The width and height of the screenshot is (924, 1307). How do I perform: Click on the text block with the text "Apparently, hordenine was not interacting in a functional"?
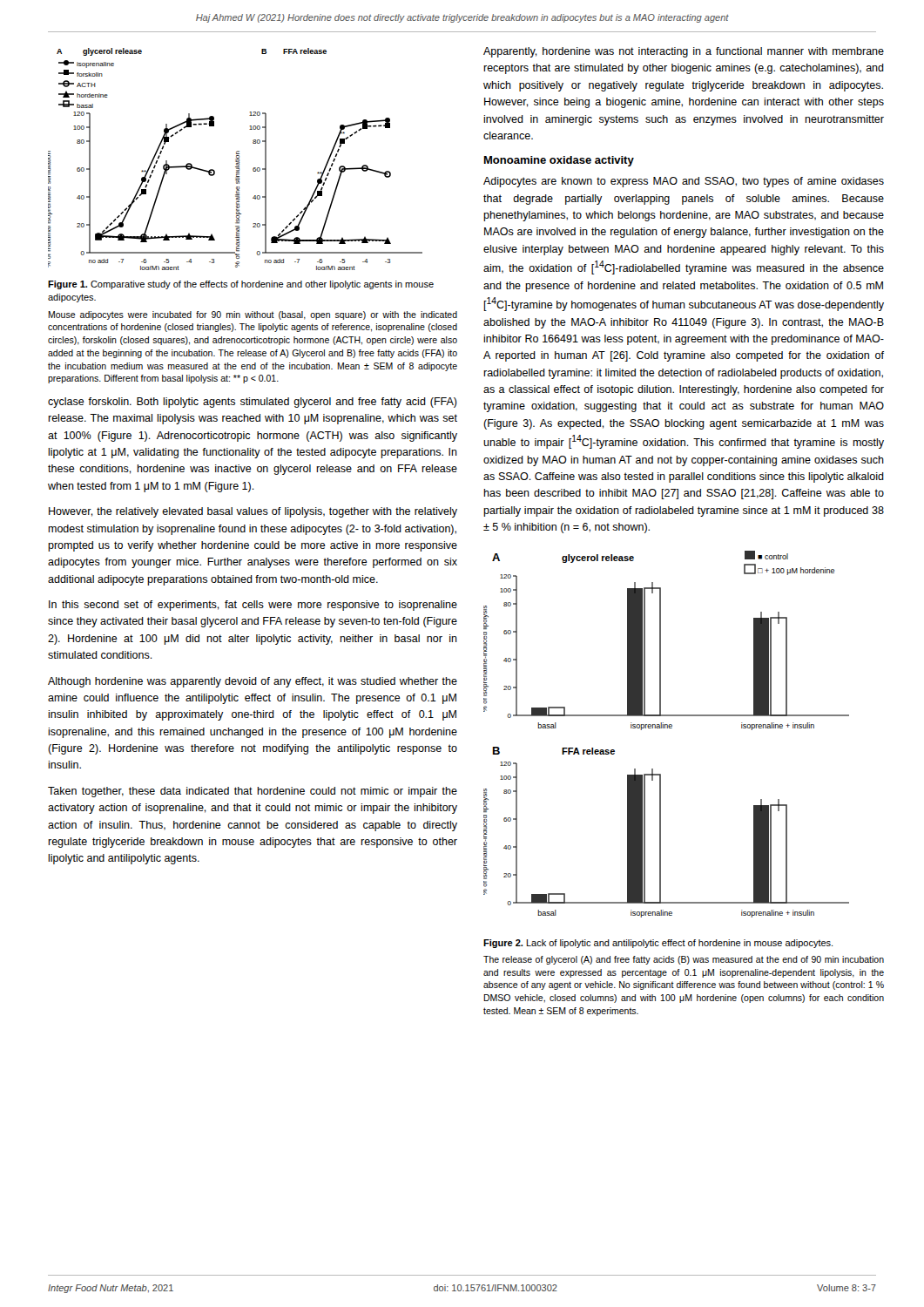pos(684,94)
